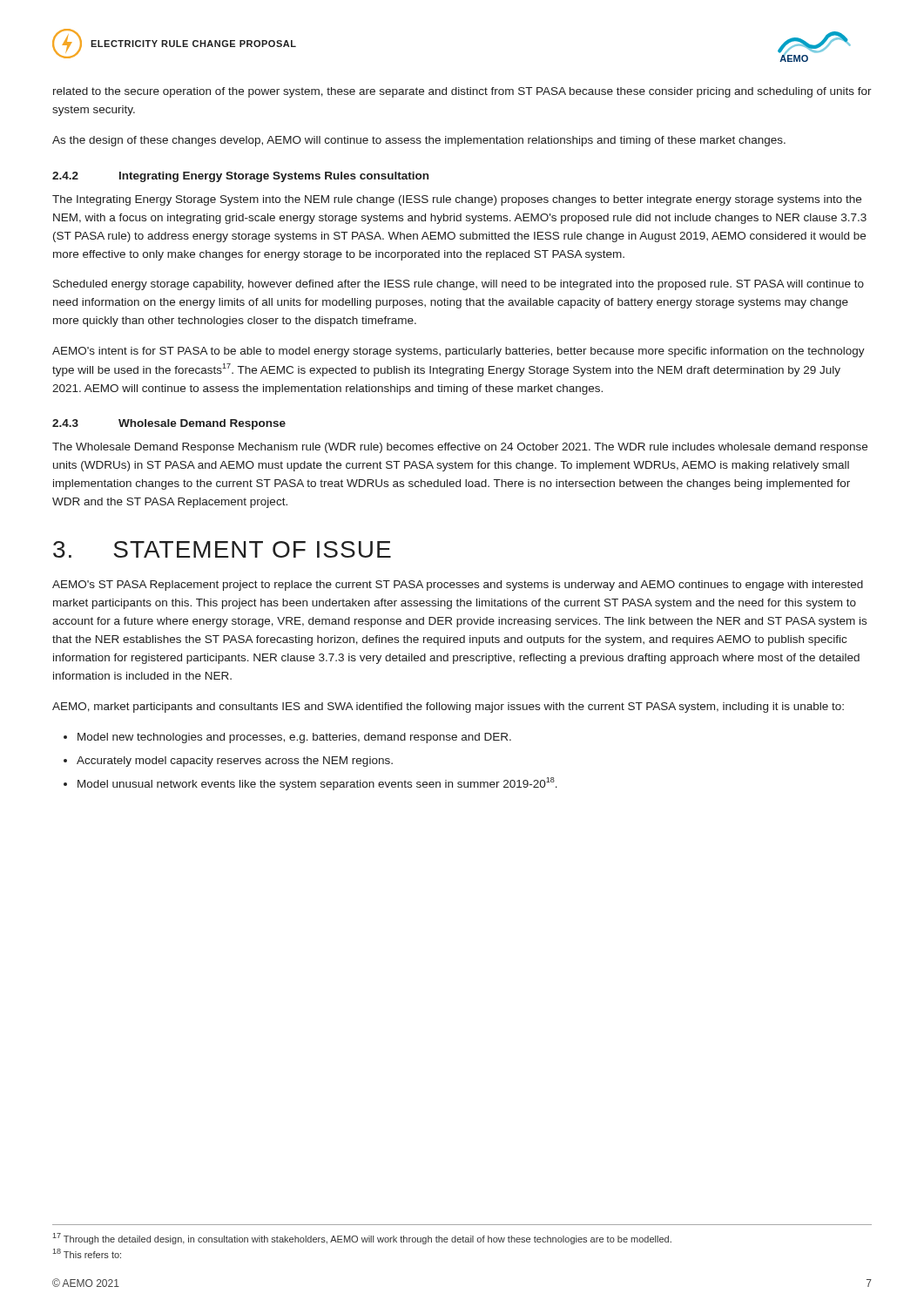Find the block on this page that starts "The Wholesale Demand Response"
This screenshot has height=1307, width=924.
click(x=460, y=474)
